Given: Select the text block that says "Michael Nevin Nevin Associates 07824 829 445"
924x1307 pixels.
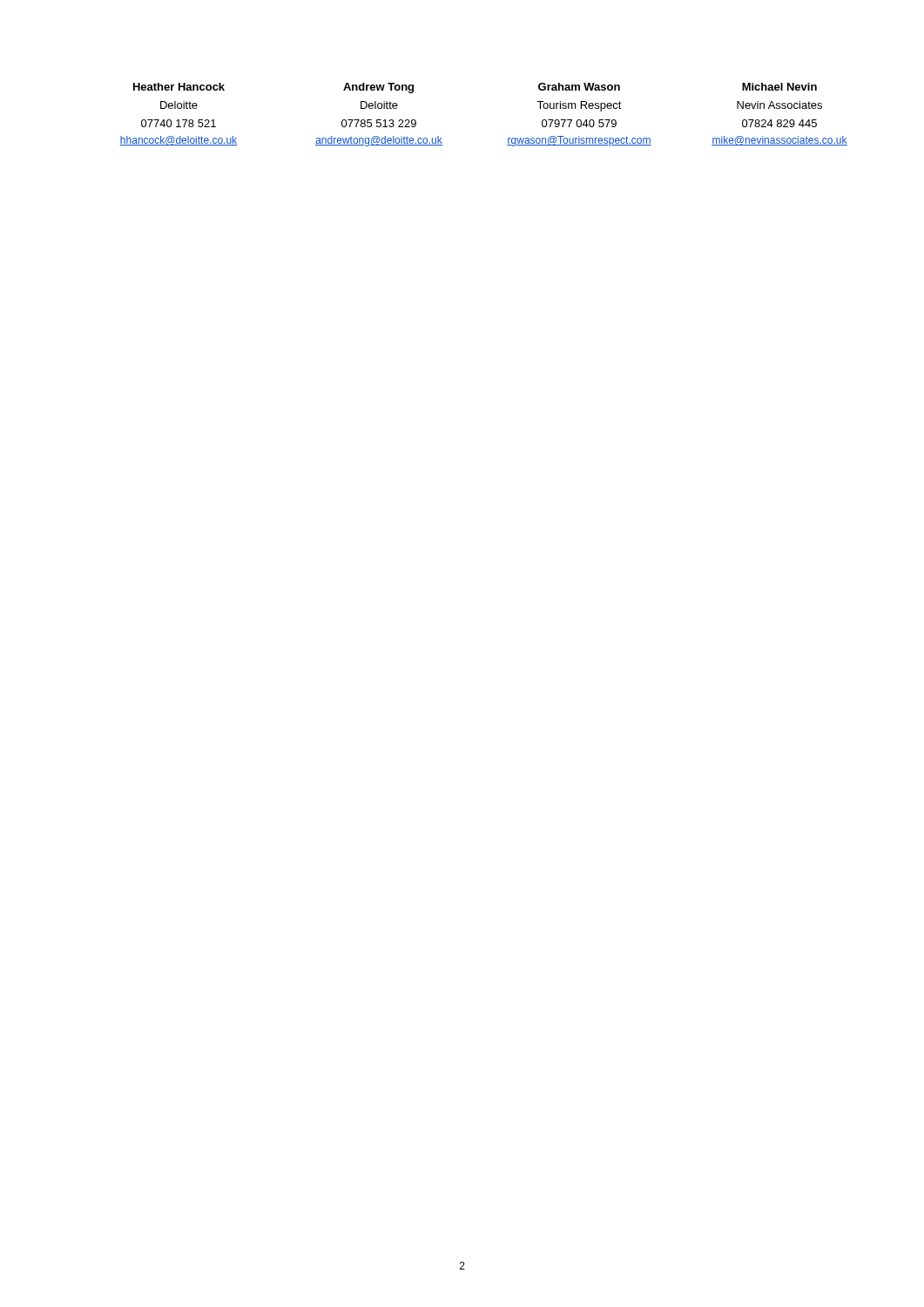Looking at the screenshot, I should 779,114.
